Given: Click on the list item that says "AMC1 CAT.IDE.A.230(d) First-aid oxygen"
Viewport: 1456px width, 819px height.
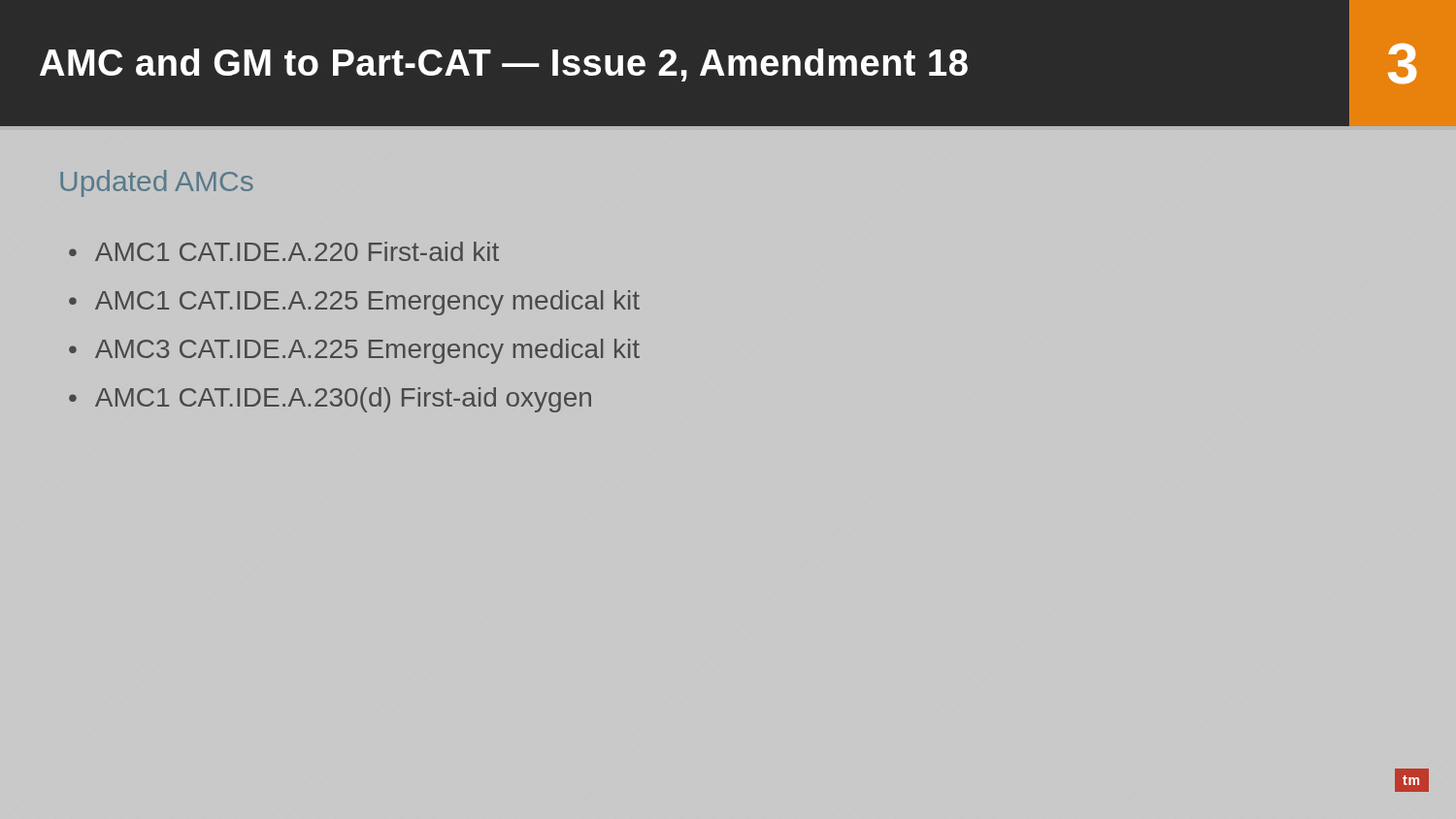Looking at the screenshot, I should coord(344,397).
